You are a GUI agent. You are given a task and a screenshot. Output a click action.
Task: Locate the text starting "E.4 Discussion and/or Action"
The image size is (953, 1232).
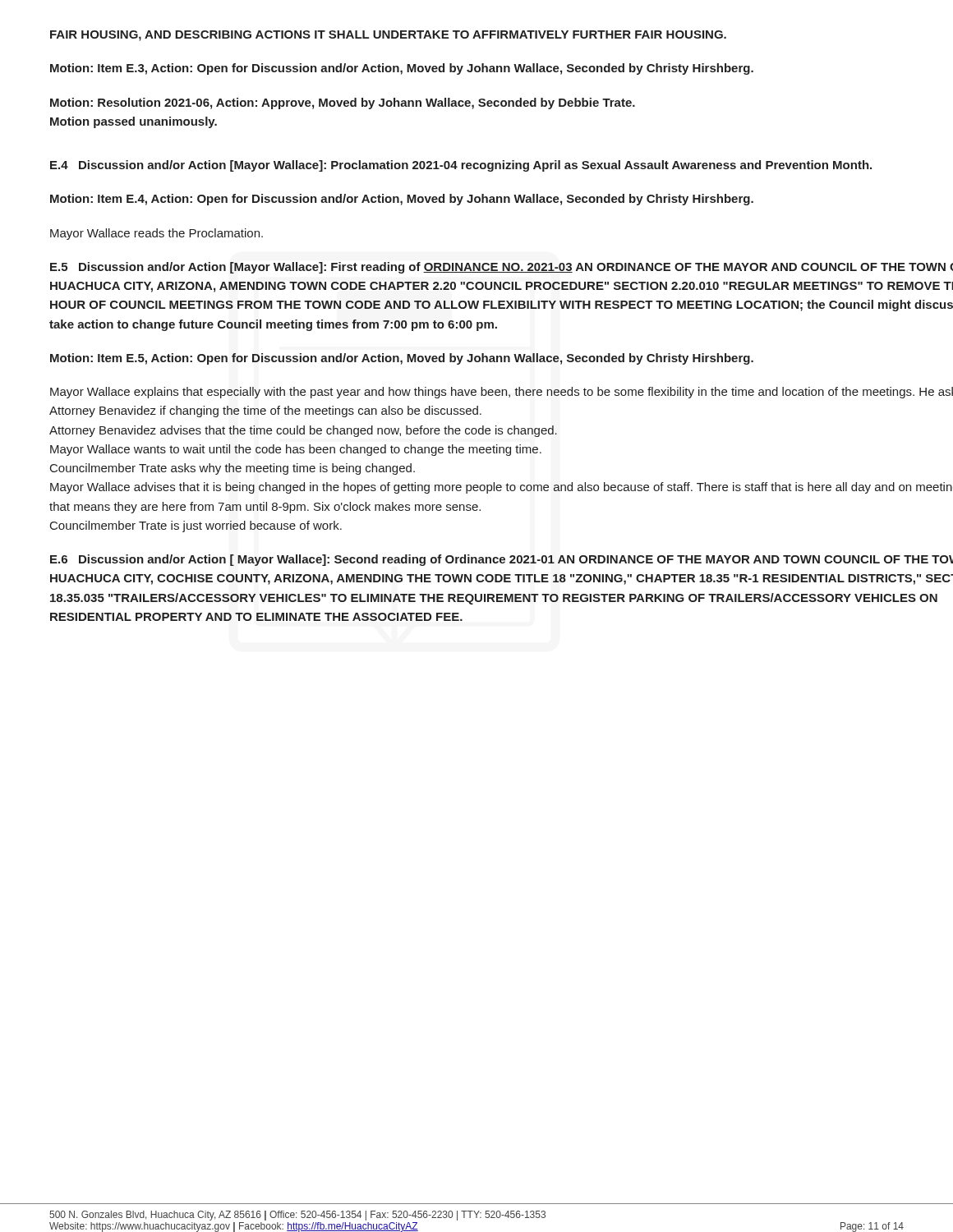point(461,165)
